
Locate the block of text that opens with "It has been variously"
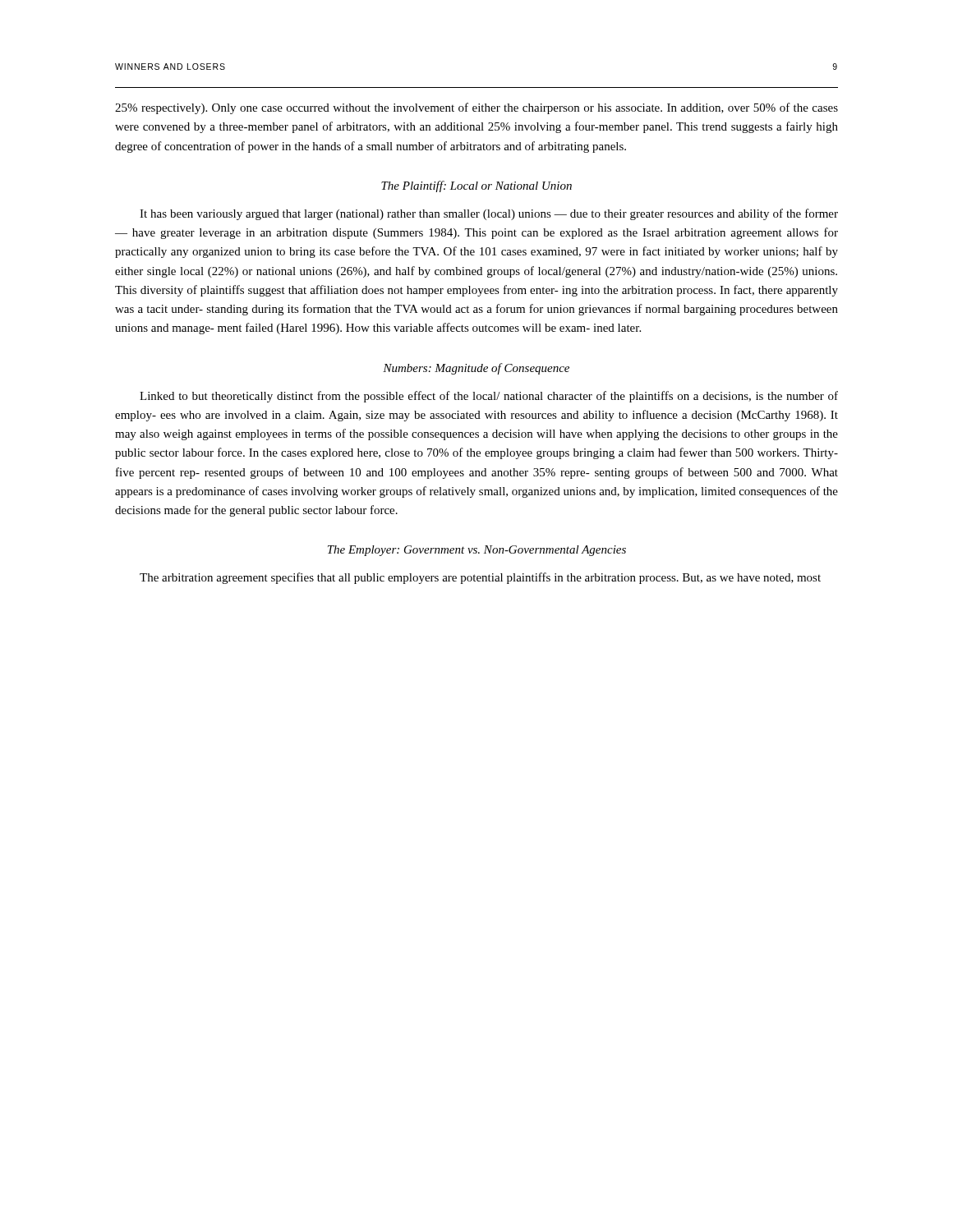click(x=476, y=271)
